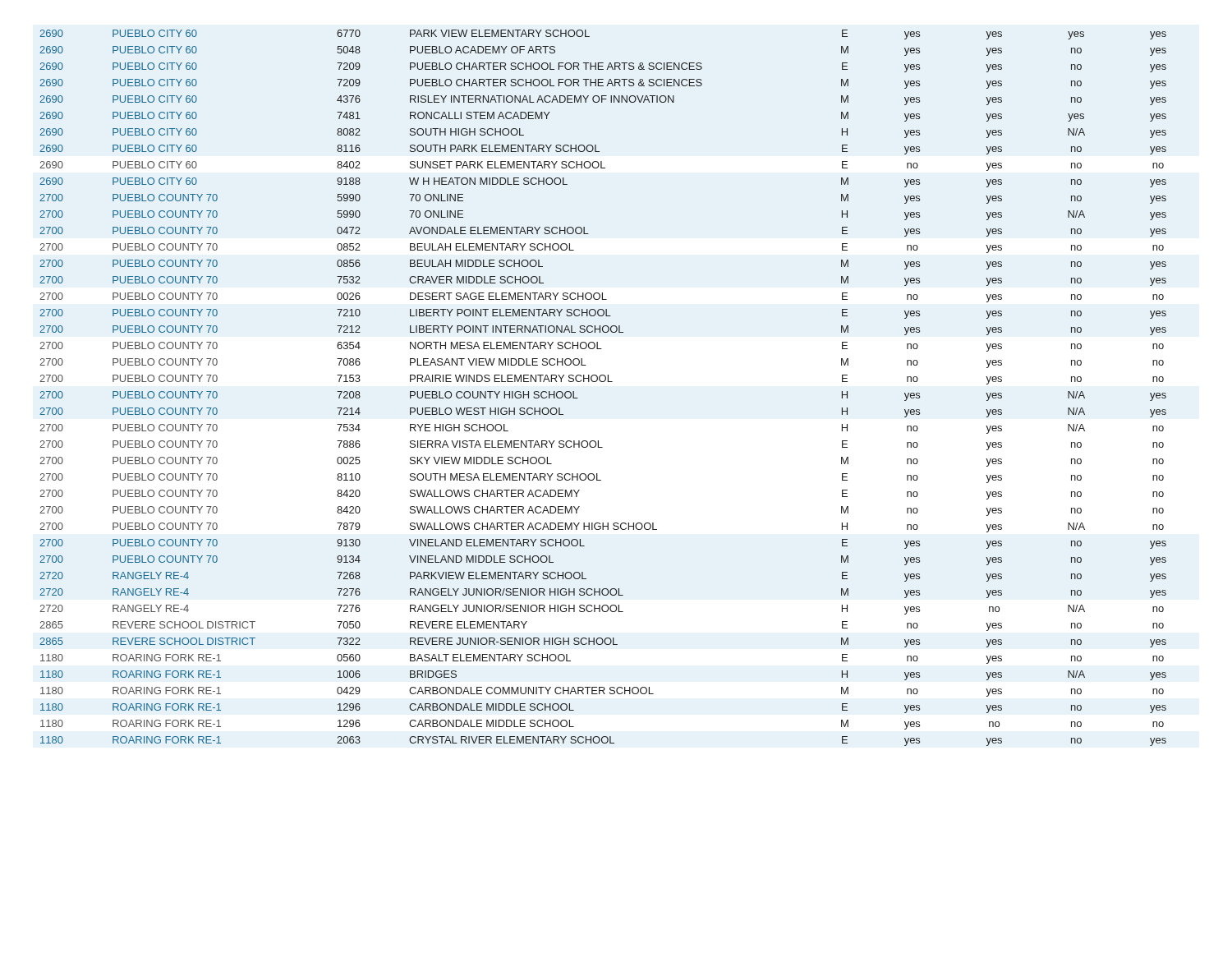Screen dimensions: 953x1232
Task: Find the table
Action: [x=616, y=386]
